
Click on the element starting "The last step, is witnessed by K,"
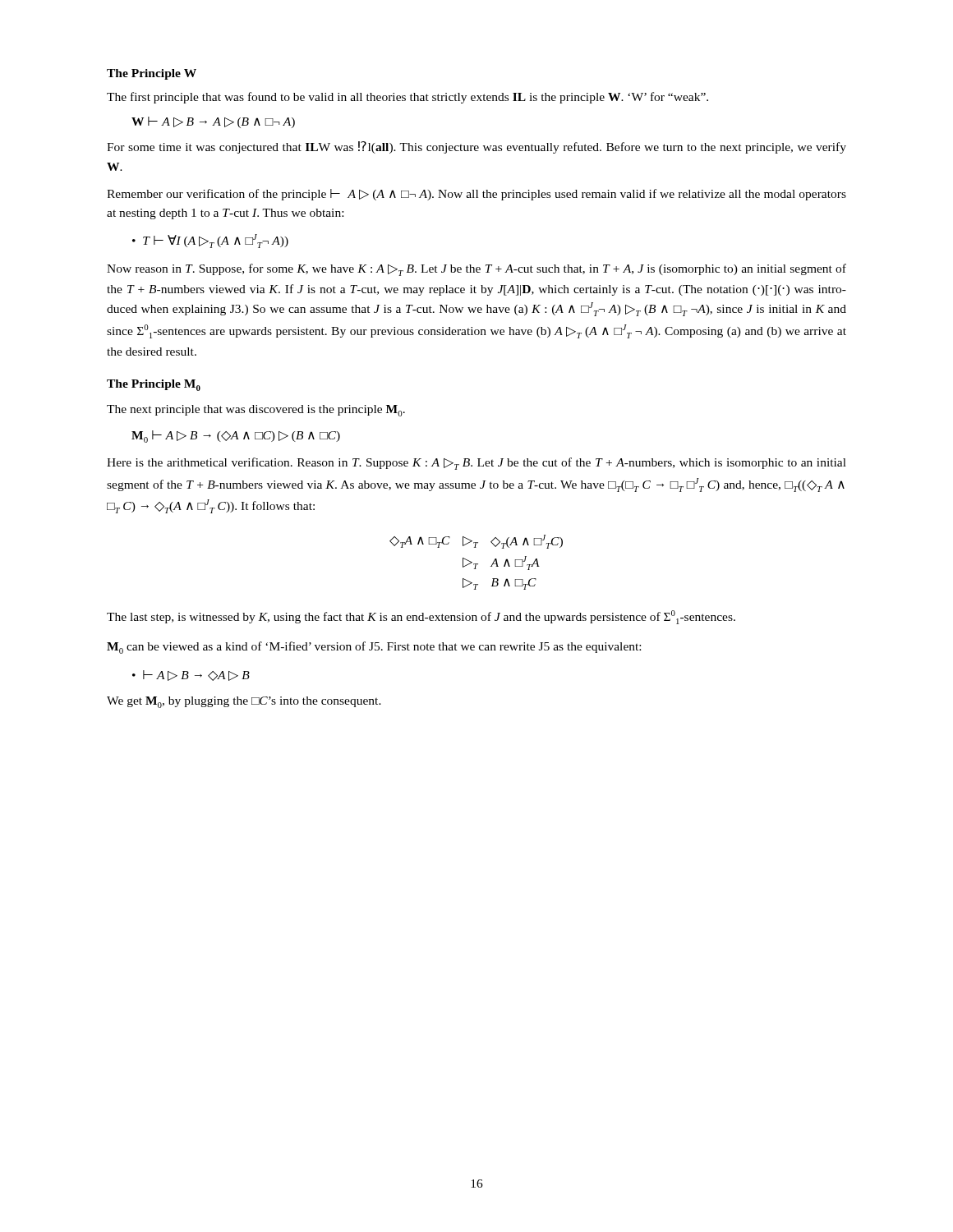click(x=421, y=617)
